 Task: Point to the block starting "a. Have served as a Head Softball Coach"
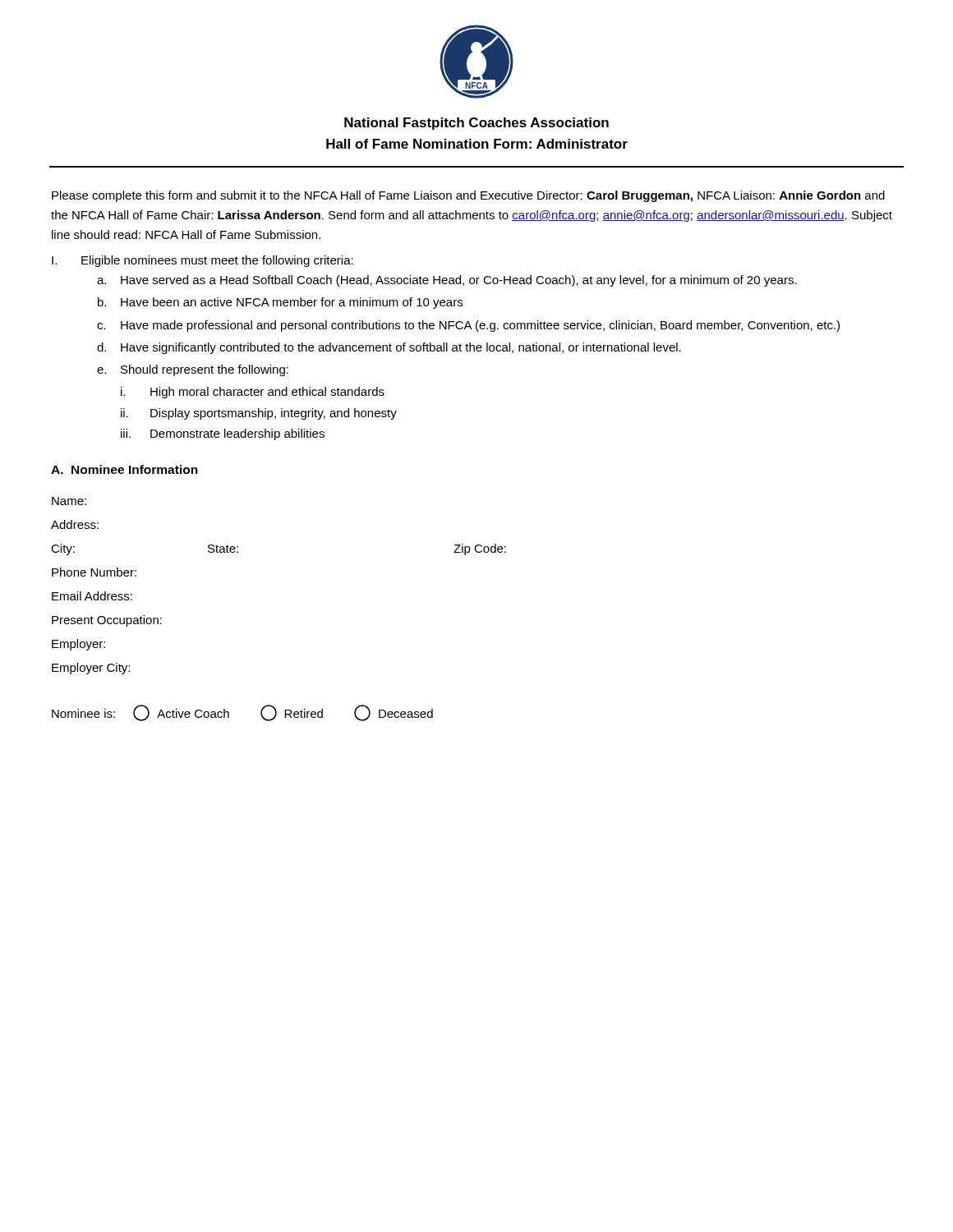447,280
